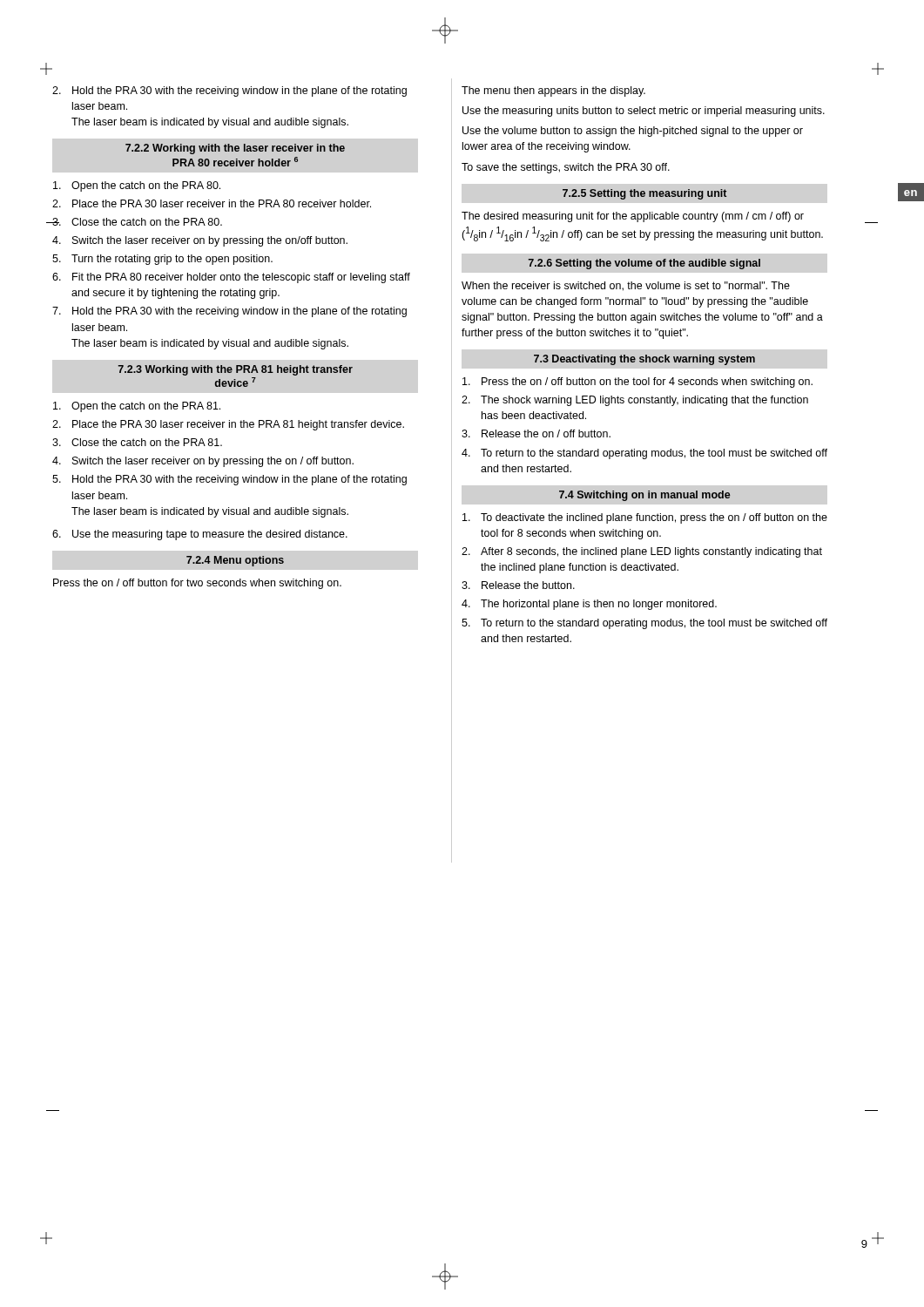This screenshot has height=1307, width=924.
Task: Point to "7.3 Deactivating the shock warning system"
Action: click(x=644, y=359)
